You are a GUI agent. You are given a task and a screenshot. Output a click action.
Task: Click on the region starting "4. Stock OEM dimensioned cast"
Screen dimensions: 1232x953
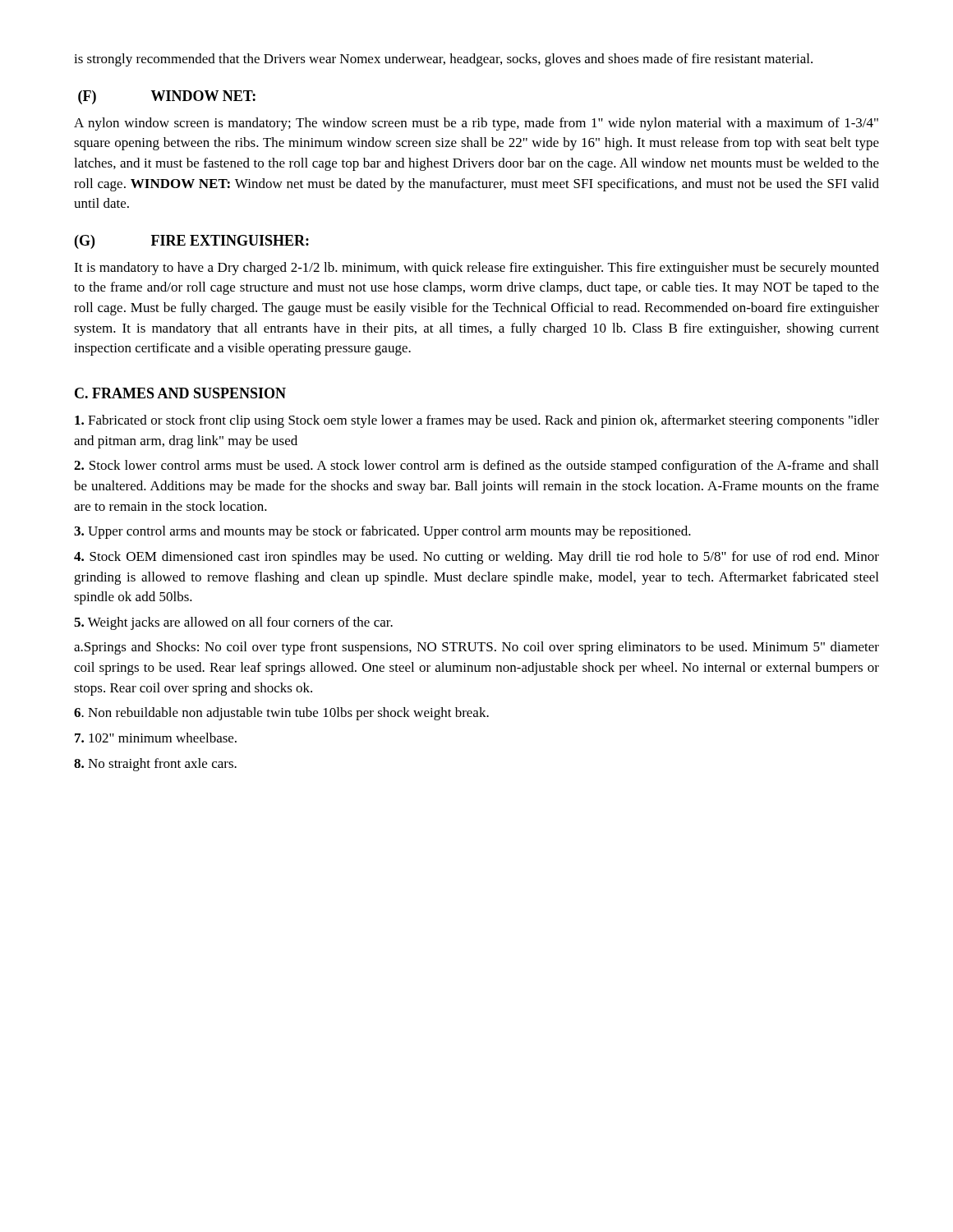[x=476, y=577]
